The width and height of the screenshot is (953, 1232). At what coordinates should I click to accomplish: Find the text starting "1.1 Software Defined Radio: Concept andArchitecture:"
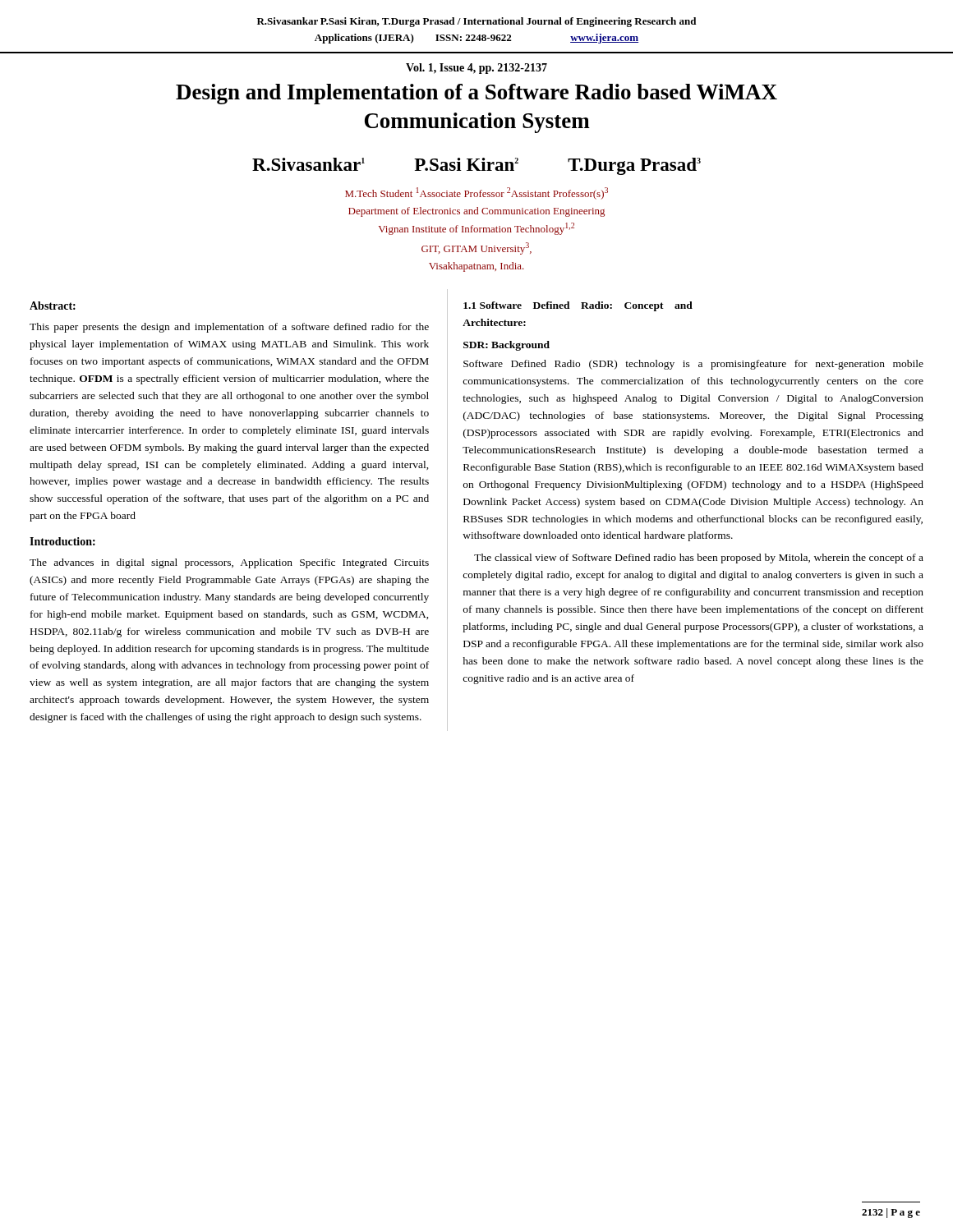point(693,315)
